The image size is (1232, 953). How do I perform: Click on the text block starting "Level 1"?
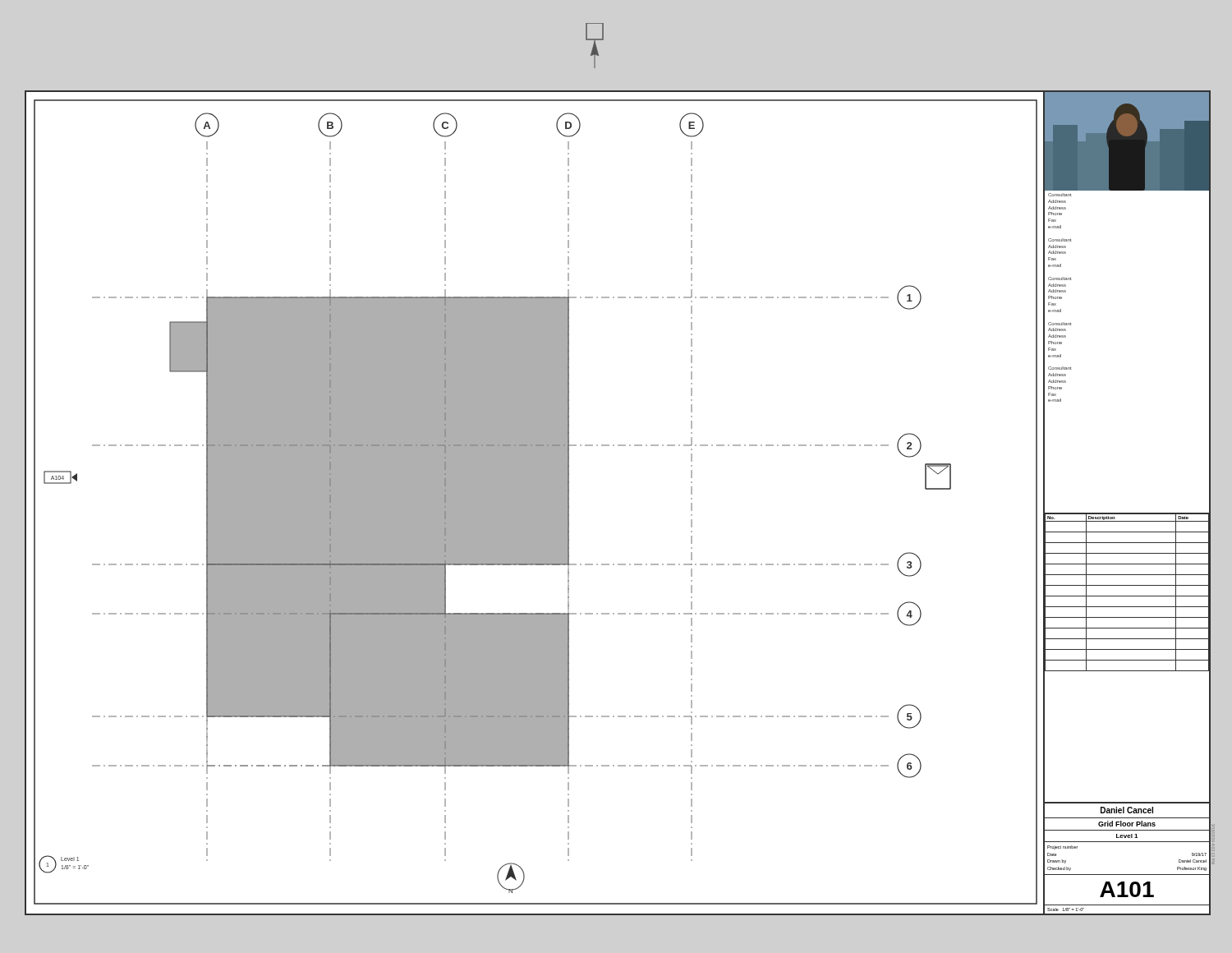[x=1127, y=836]
